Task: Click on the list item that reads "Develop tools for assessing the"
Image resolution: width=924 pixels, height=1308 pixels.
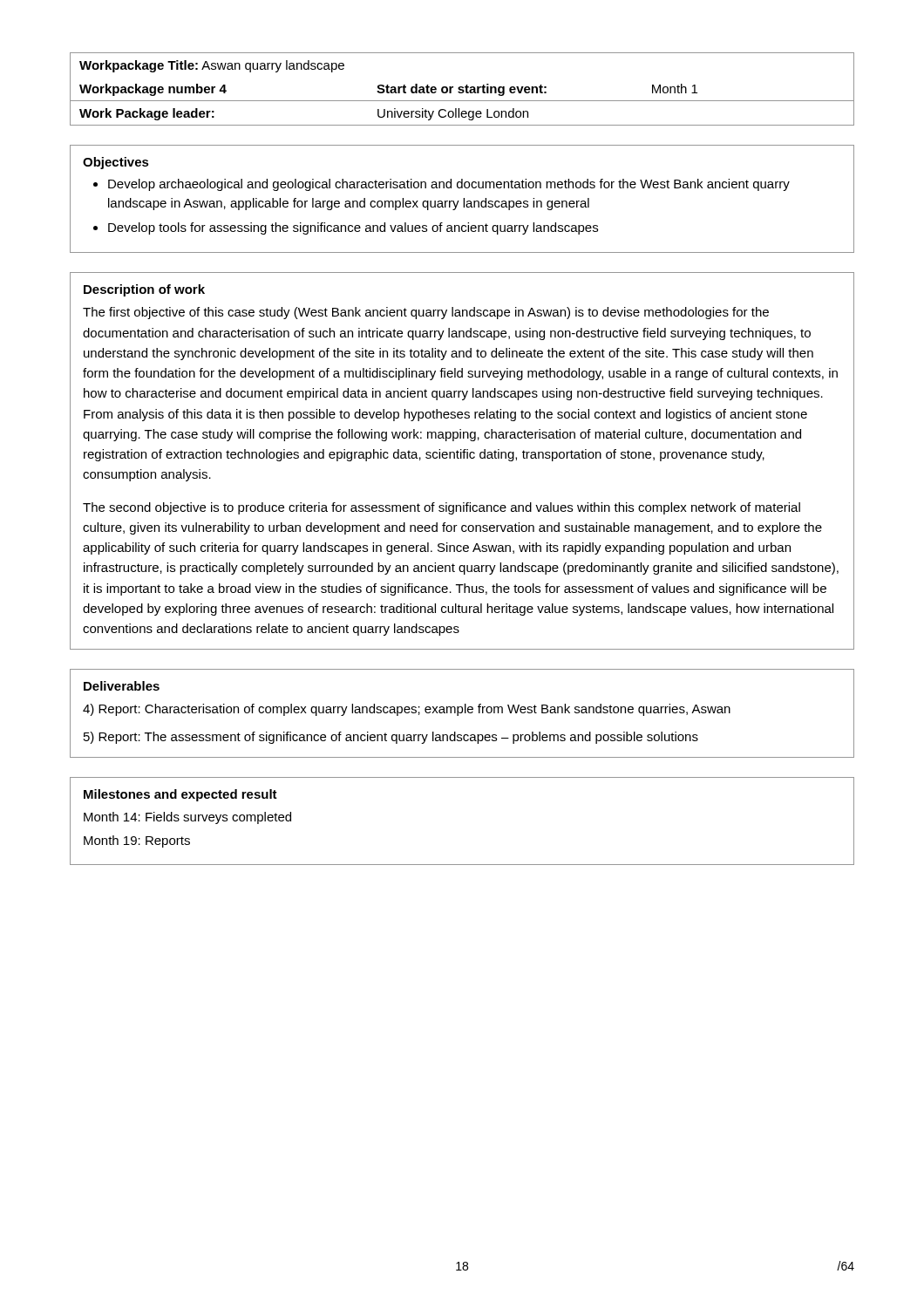Action: (462, 227)
